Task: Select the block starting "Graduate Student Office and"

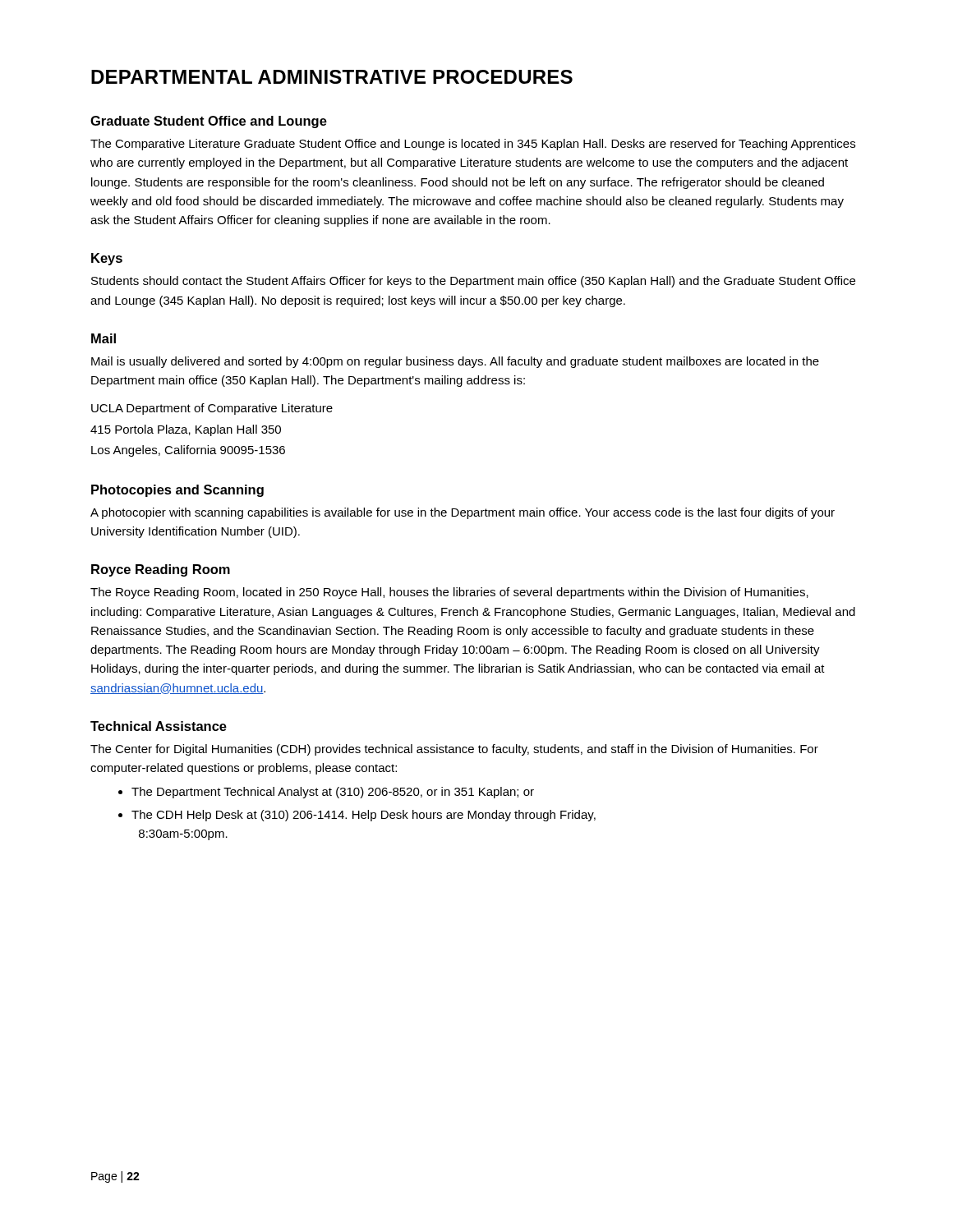Action: 209,121
